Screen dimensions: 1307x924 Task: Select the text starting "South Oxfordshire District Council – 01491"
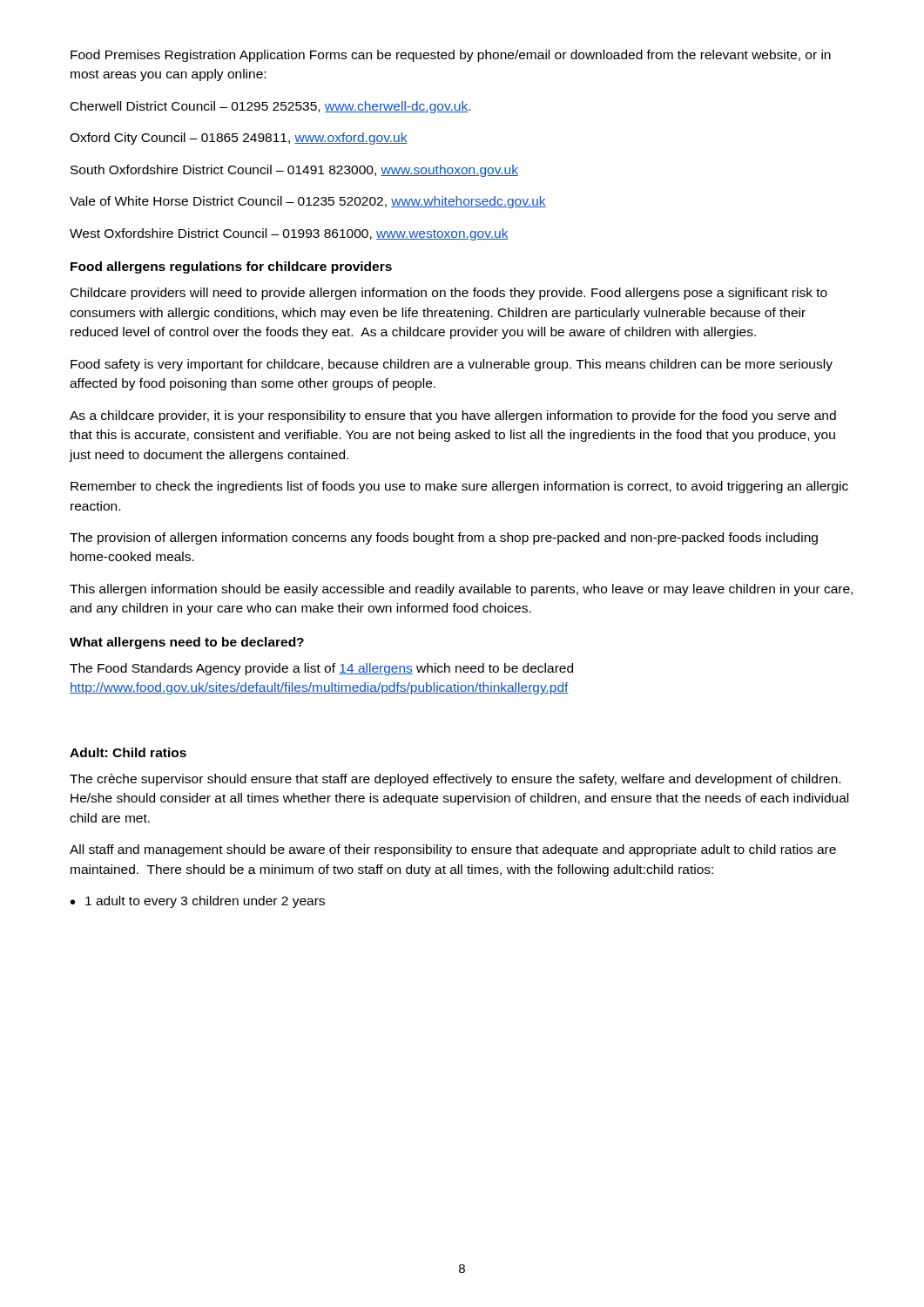[x=462, y=170]
